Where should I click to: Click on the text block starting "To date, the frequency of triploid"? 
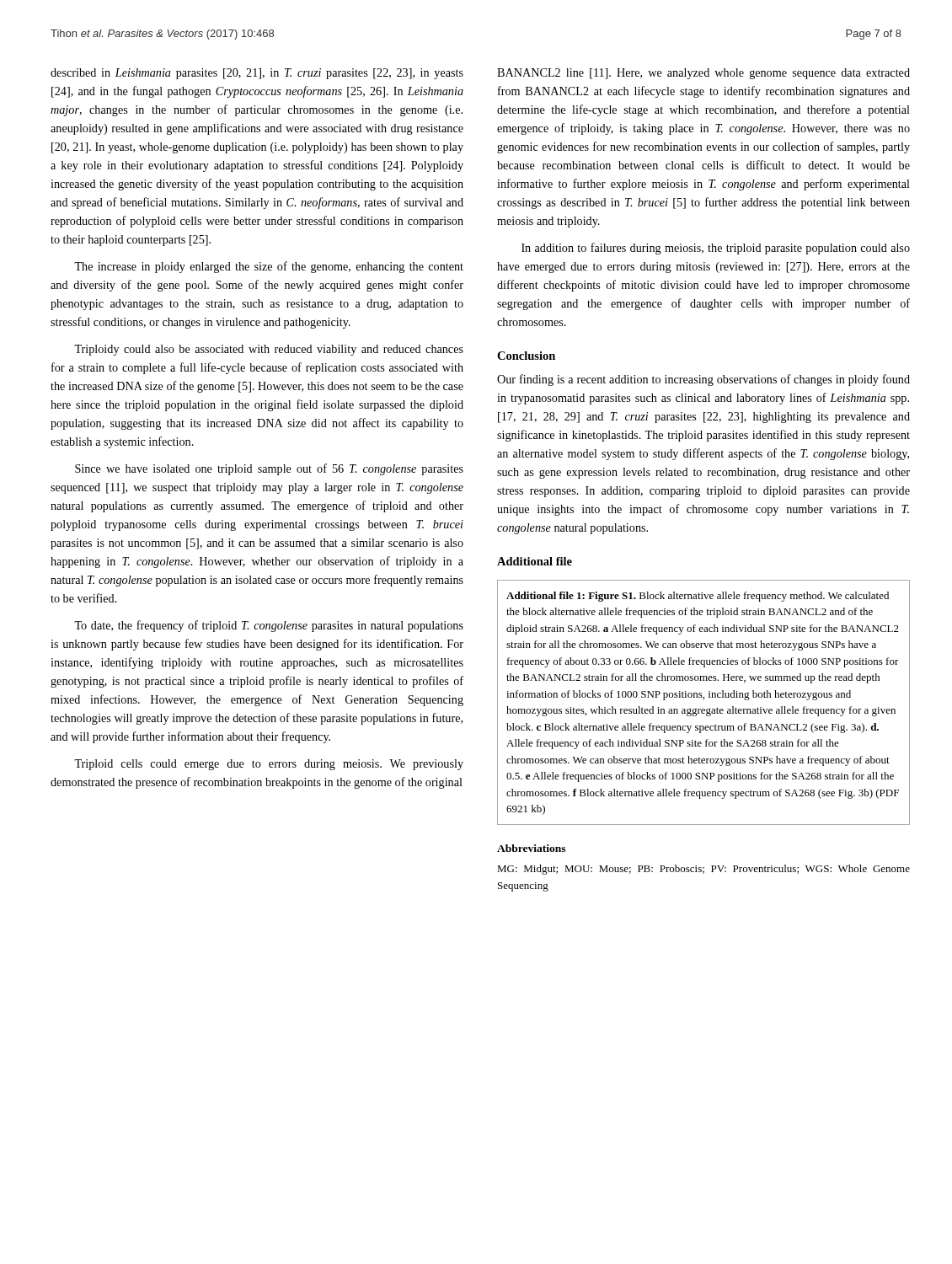point(257,681)
